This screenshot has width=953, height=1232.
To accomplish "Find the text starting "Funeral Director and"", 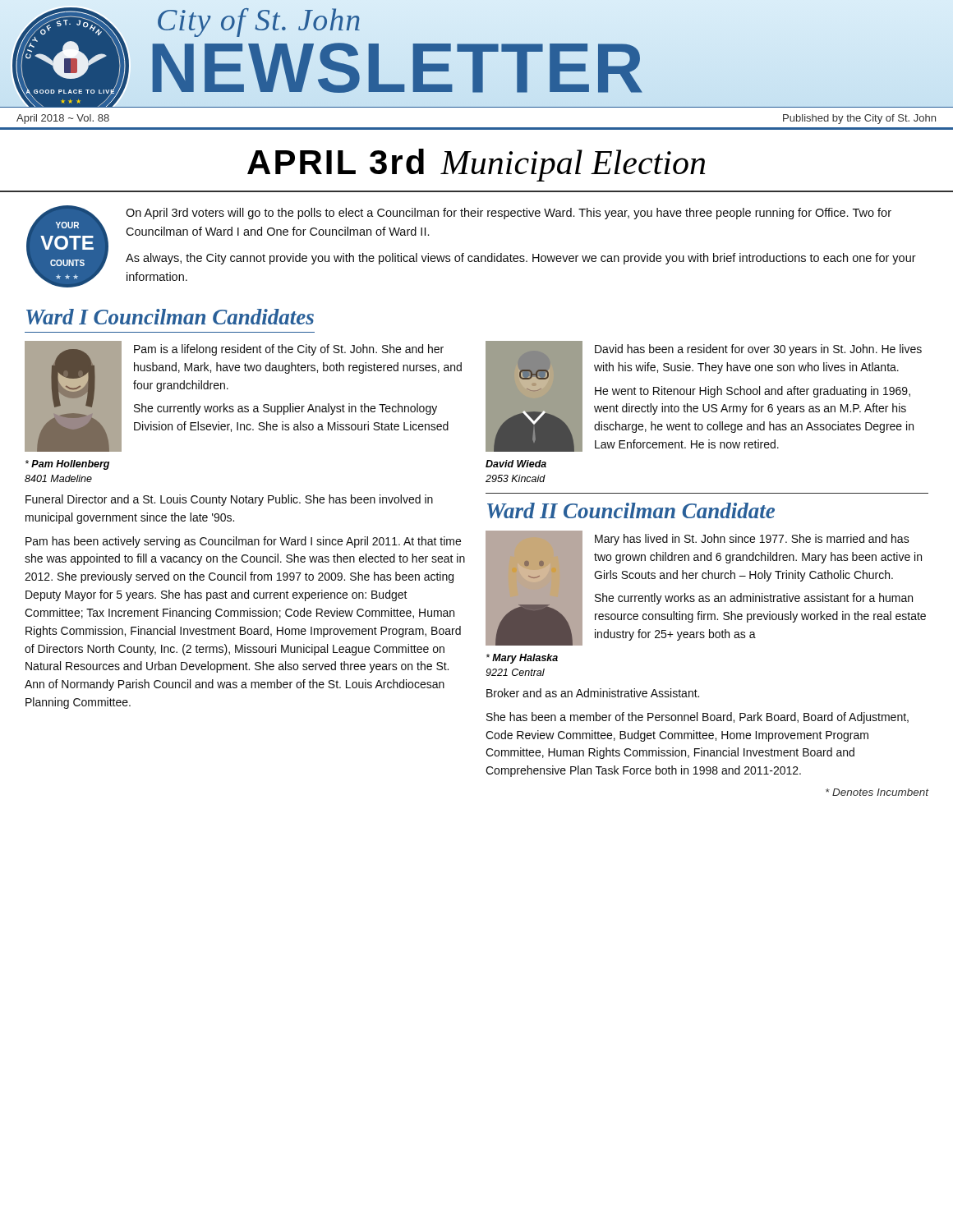I will click(246, 602).
